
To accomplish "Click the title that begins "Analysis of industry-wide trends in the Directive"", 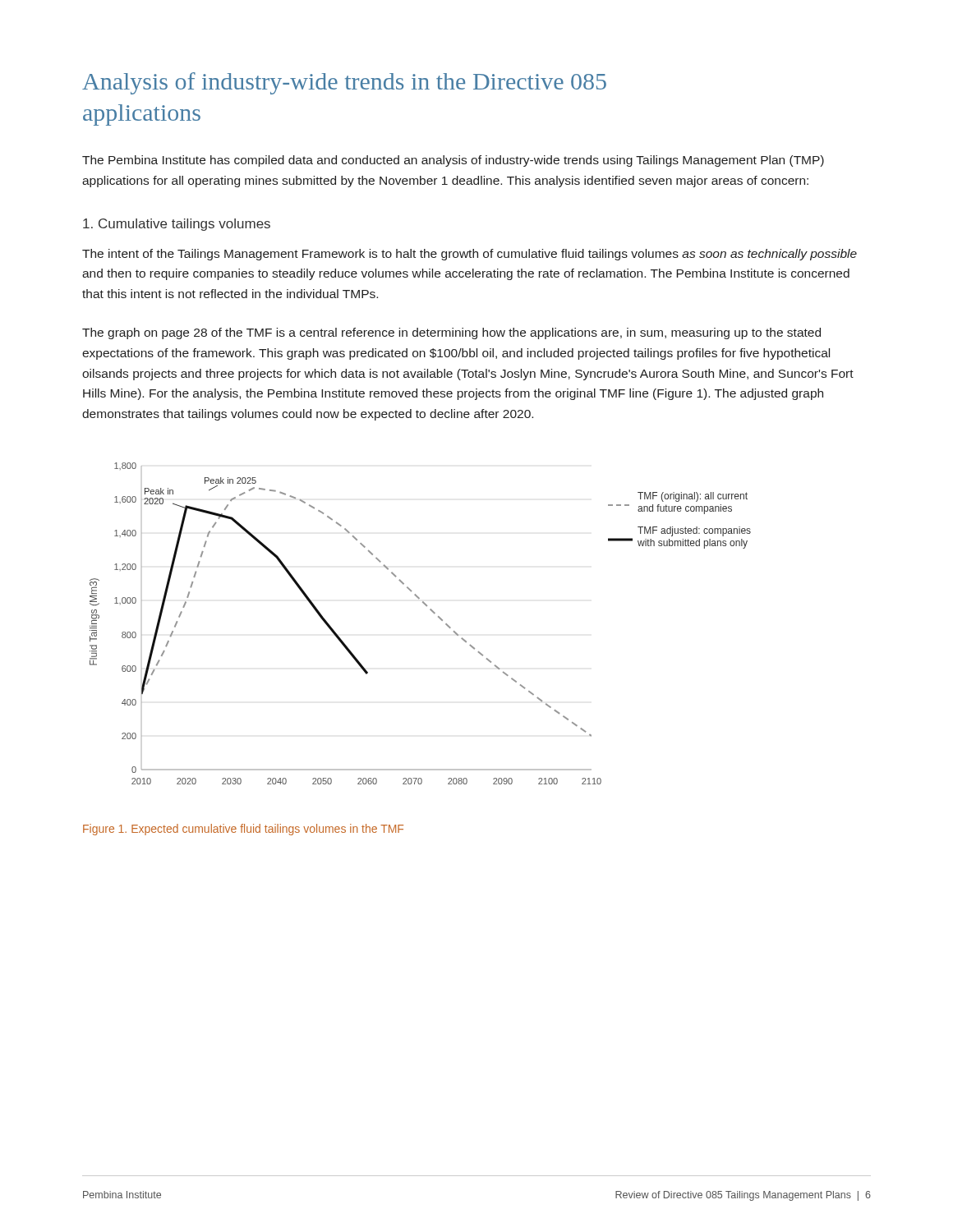I will pyautogui.click(x=476, y=96).
